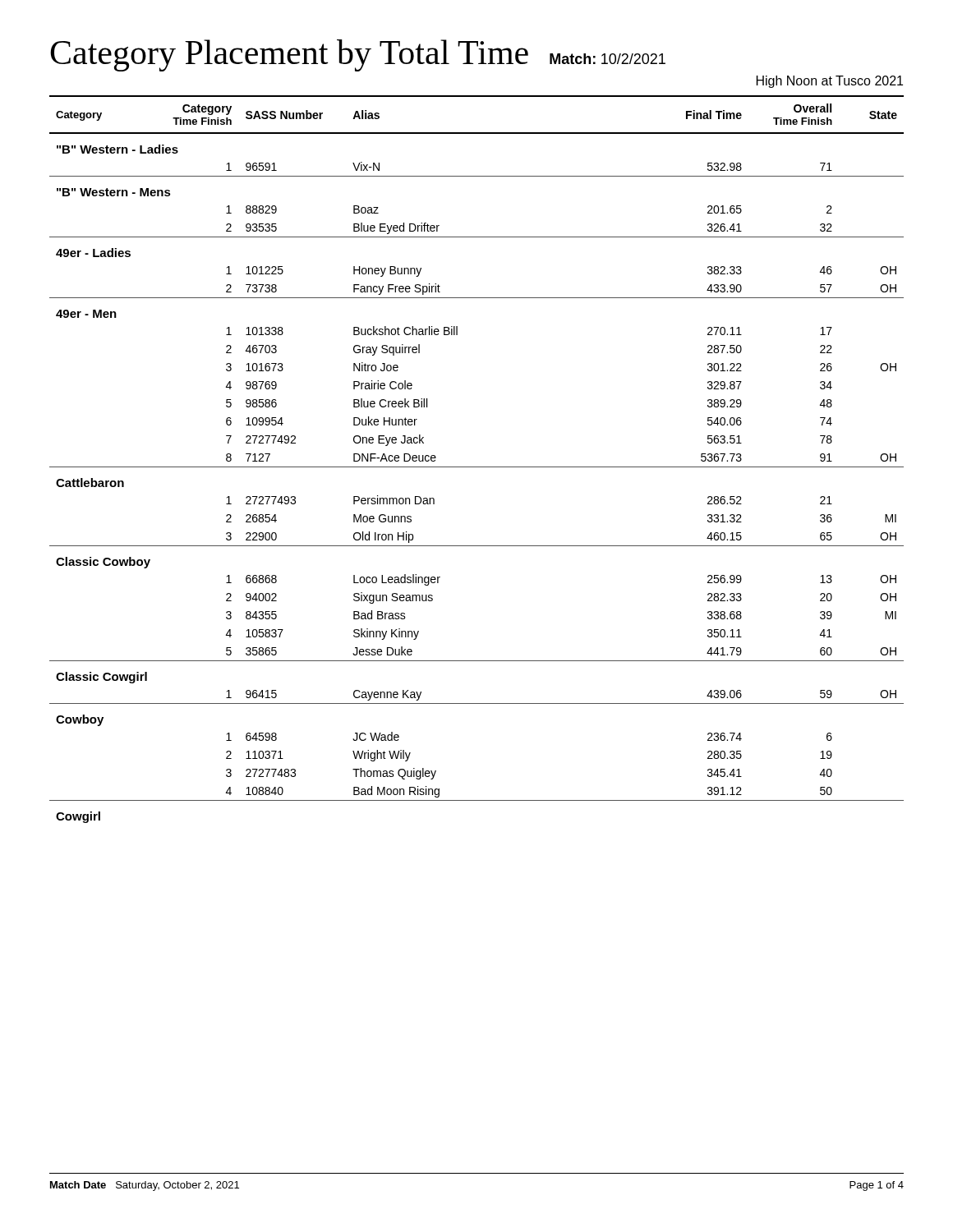This screenshot has height=1232, width=953.
Task: Locate the table with the text "Category"
Action: pyautogui.click(x=476, y=475)
